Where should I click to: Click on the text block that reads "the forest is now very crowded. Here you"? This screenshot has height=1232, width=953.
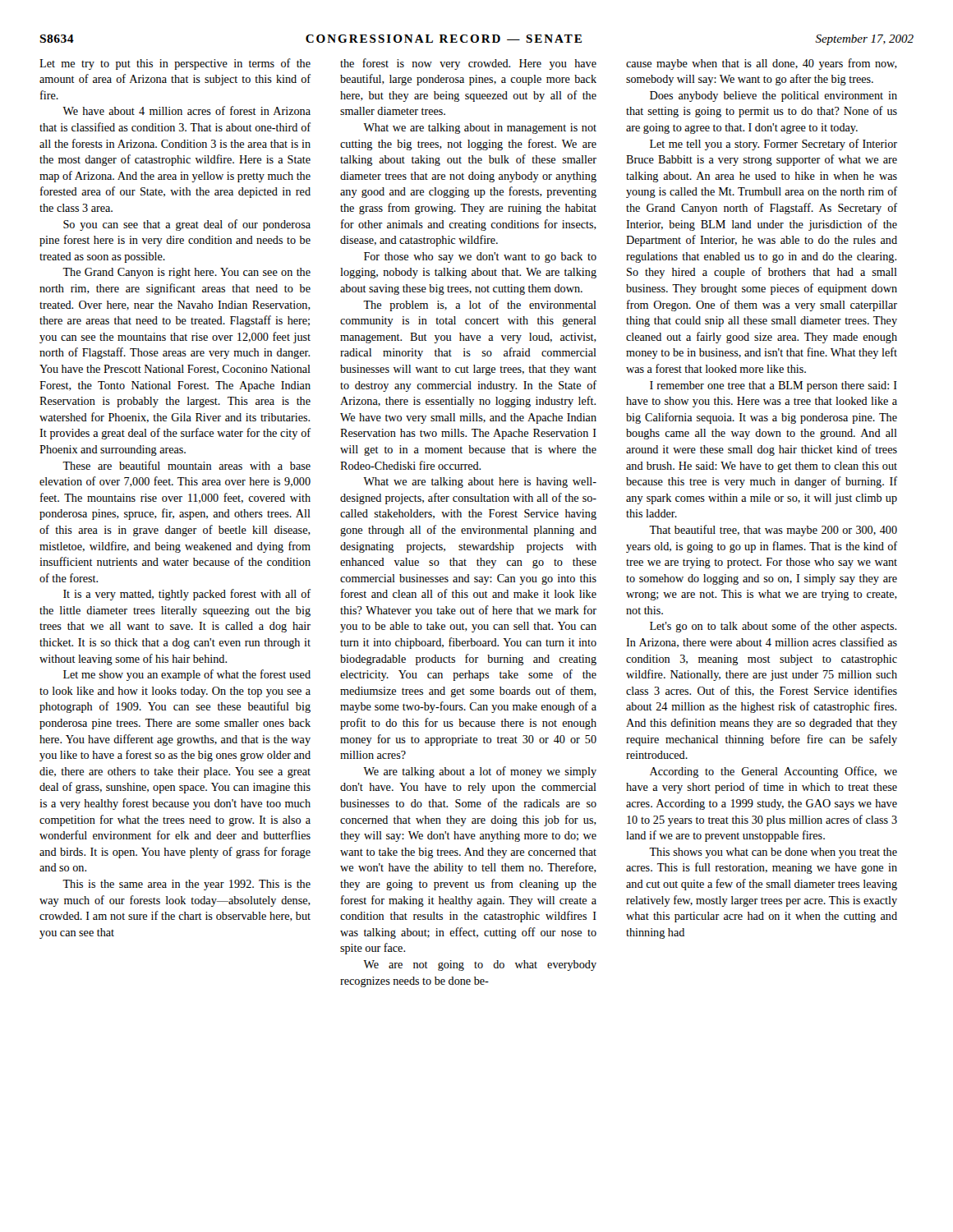[468, 522]
